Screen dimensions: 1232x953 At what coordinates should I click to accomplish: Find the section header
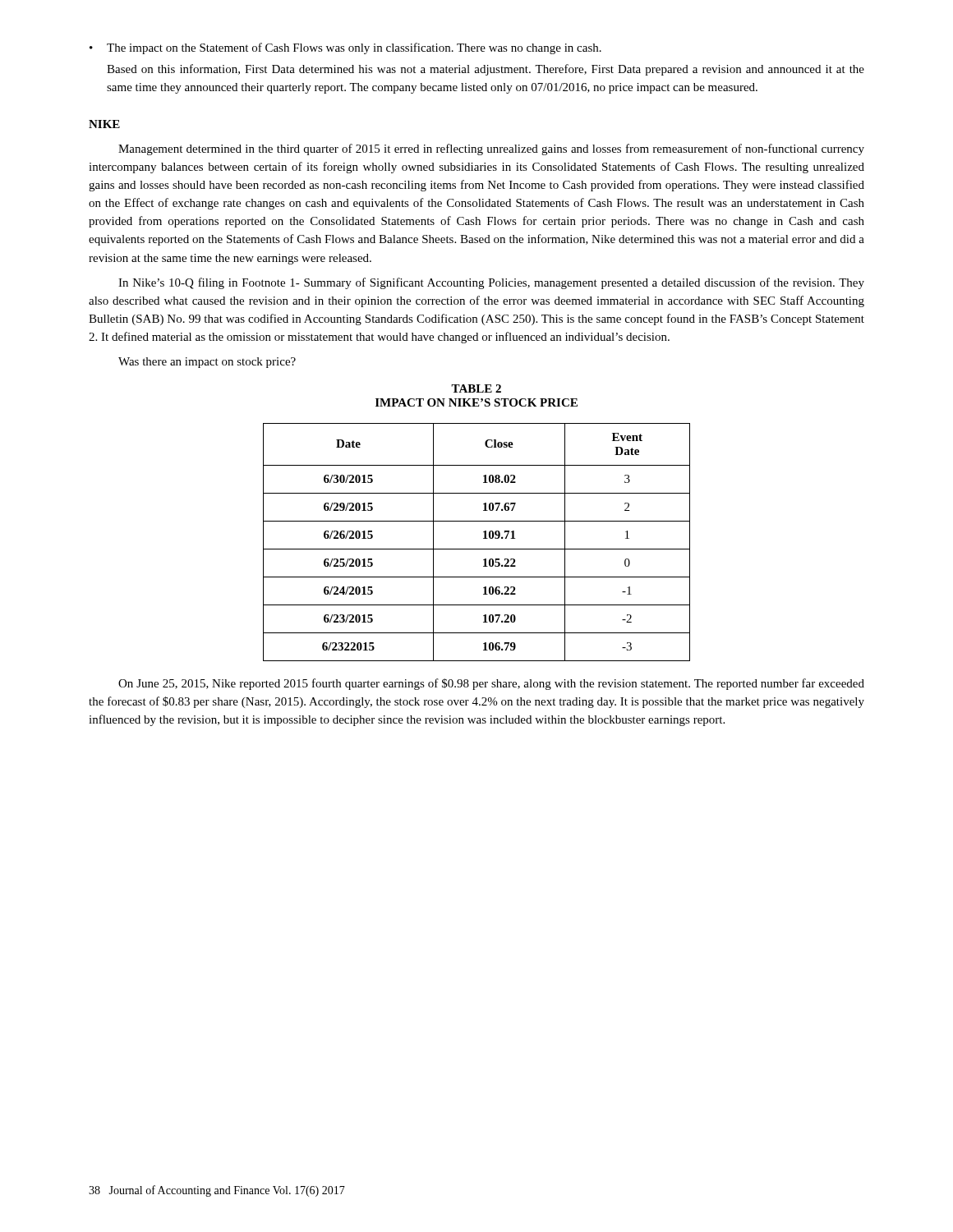click(x=104, y=124)
